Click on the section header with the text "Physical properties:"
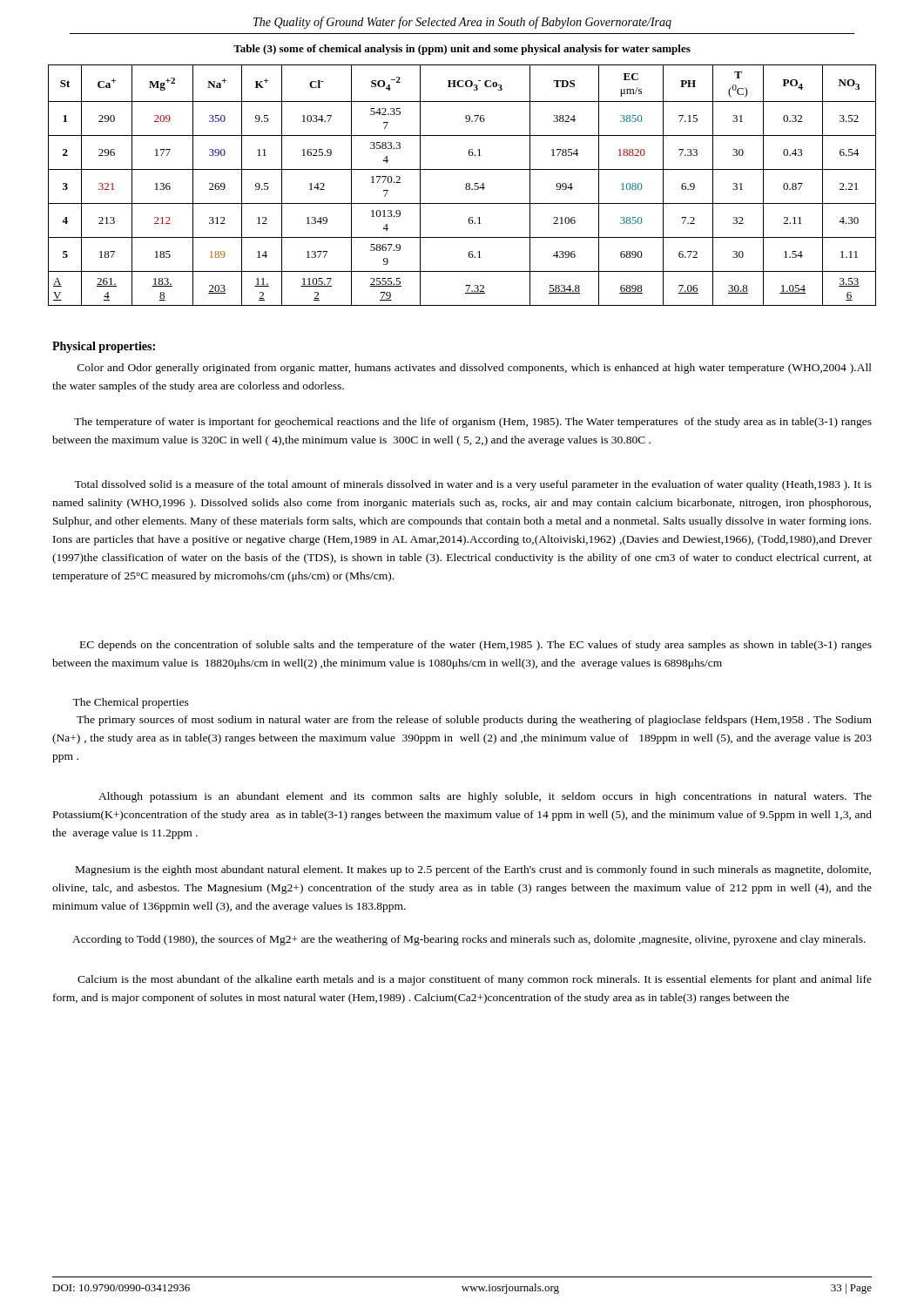This screenshot has height=1307, width=924. point(104,346)
